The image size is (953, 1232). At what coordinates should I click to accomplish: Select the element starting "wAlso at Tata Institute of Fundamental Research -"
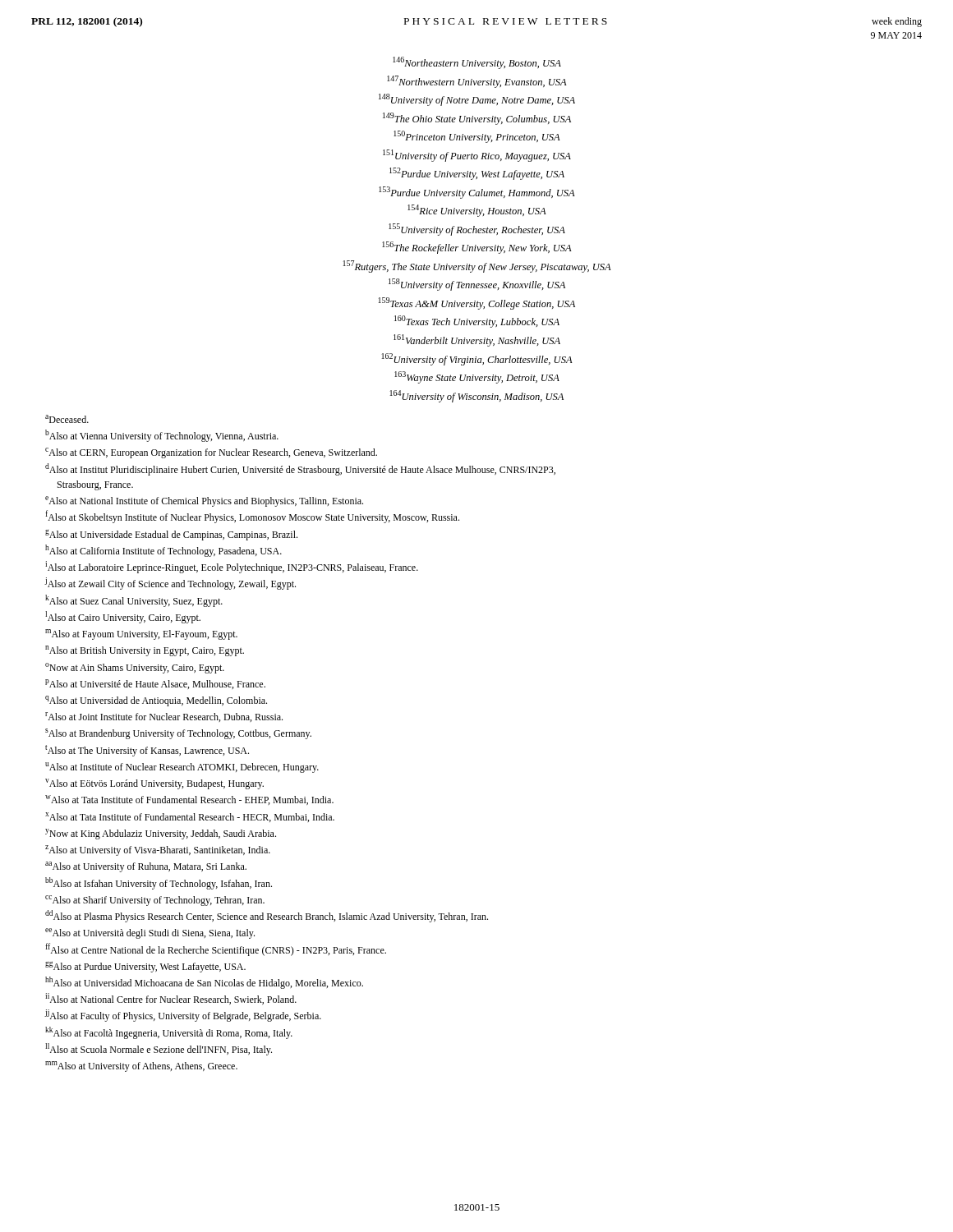coord(190,800)
